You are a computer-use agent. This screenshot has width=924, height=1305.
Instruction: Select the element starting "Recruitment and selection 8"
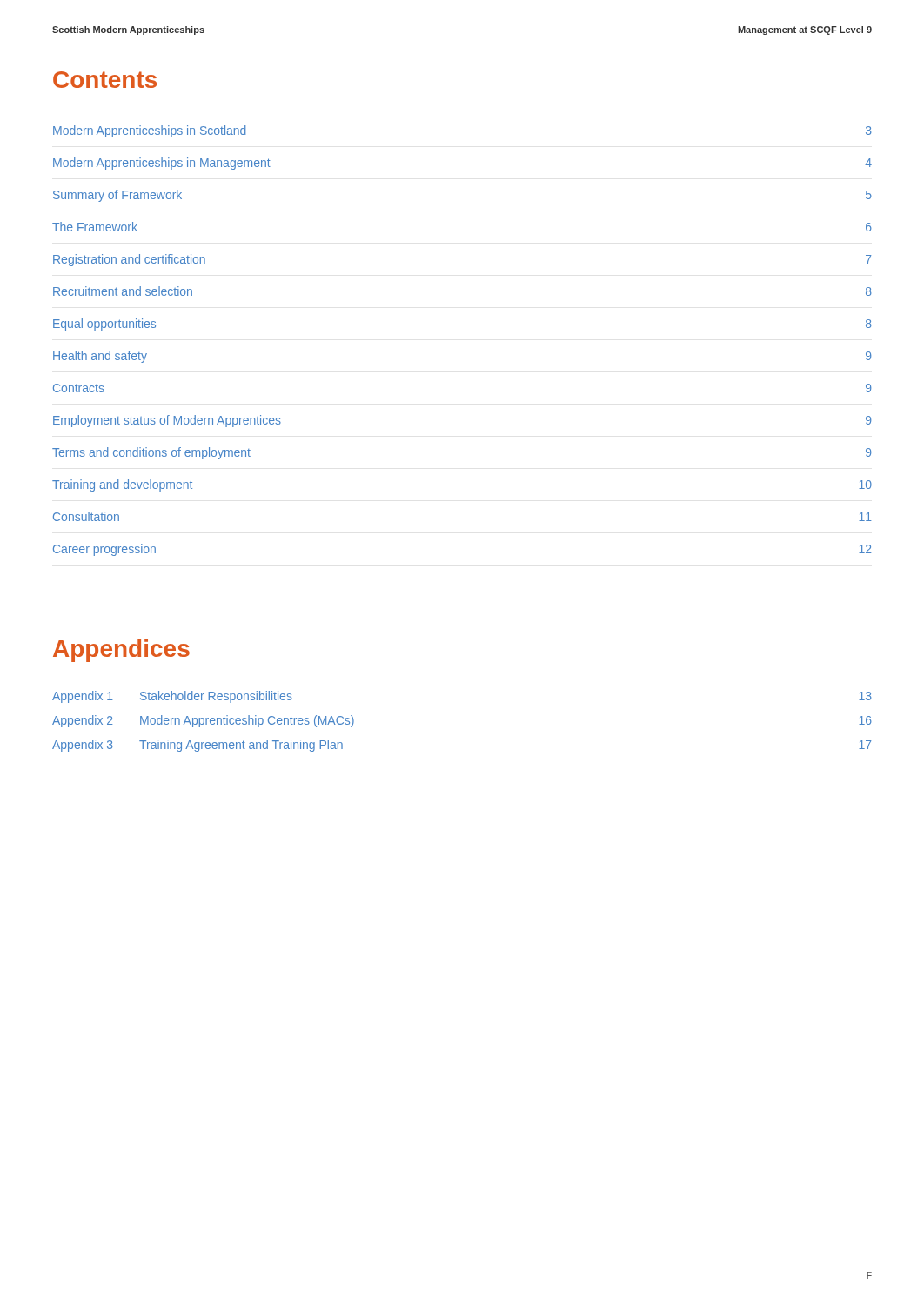coord(125,292)
